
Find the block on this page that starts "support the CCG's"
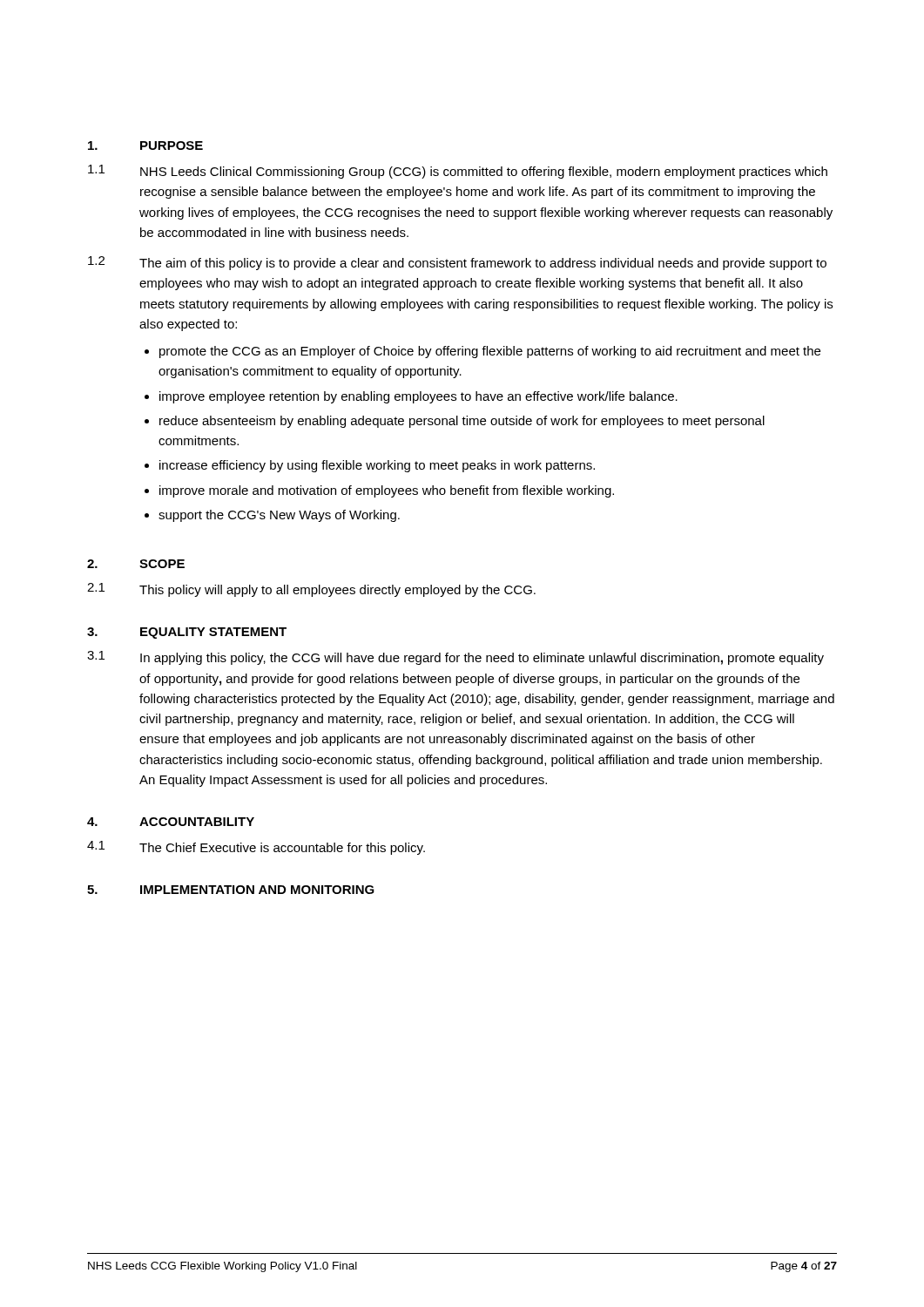(280, 514)
